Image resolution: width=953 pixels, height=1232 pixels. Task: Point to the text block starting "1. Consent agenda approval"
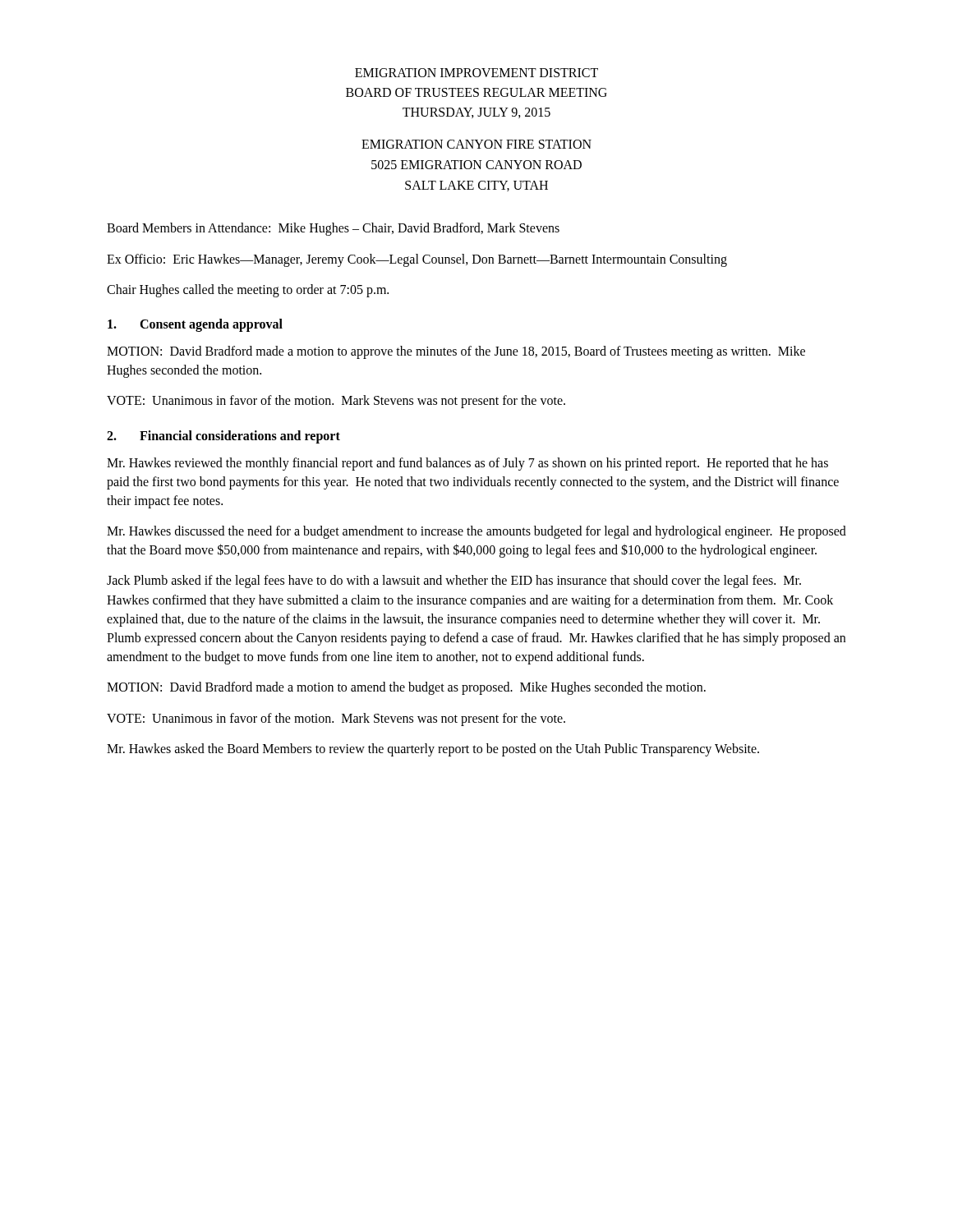[195, 324]
